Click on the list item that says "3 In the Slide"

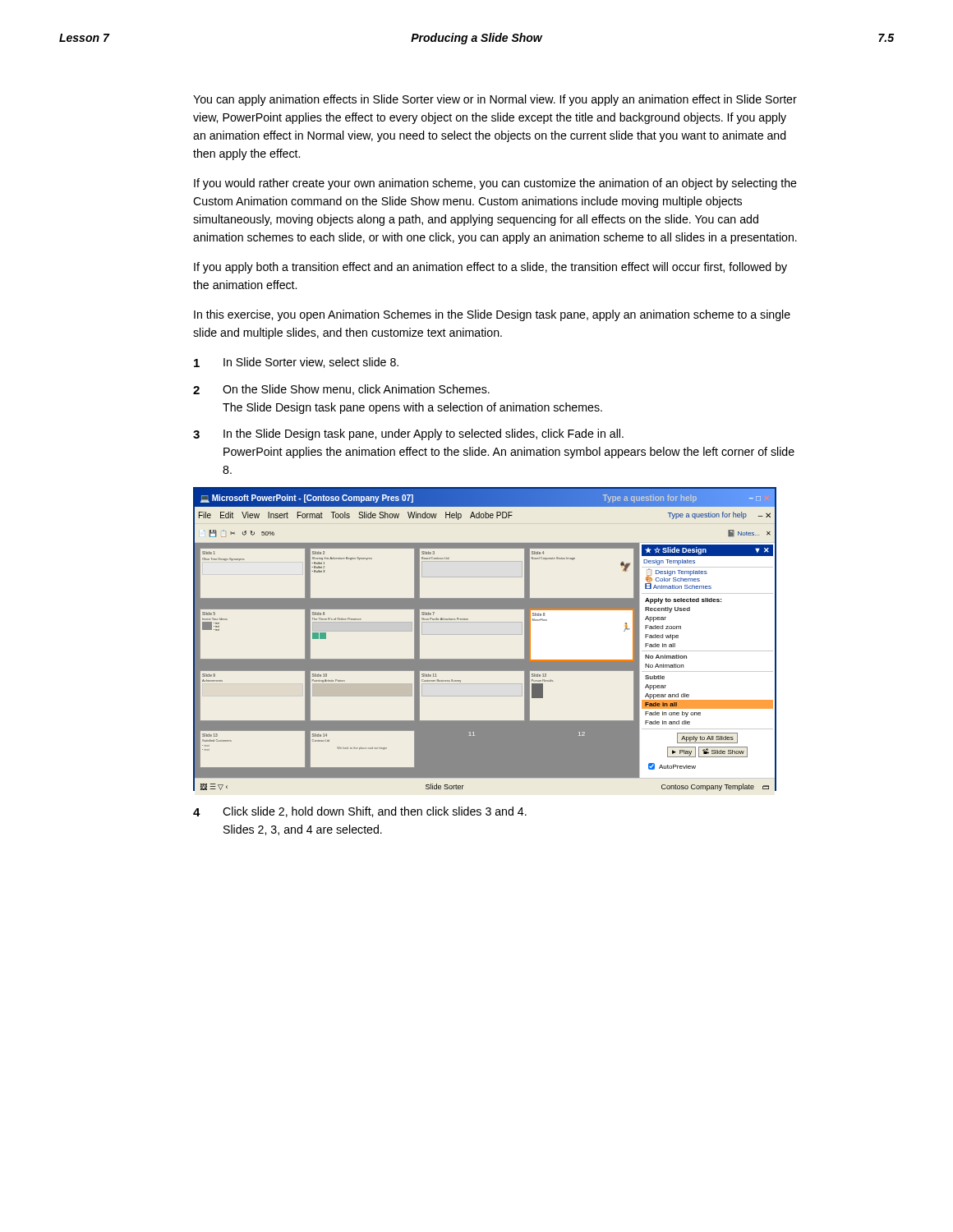click(497, 452)
